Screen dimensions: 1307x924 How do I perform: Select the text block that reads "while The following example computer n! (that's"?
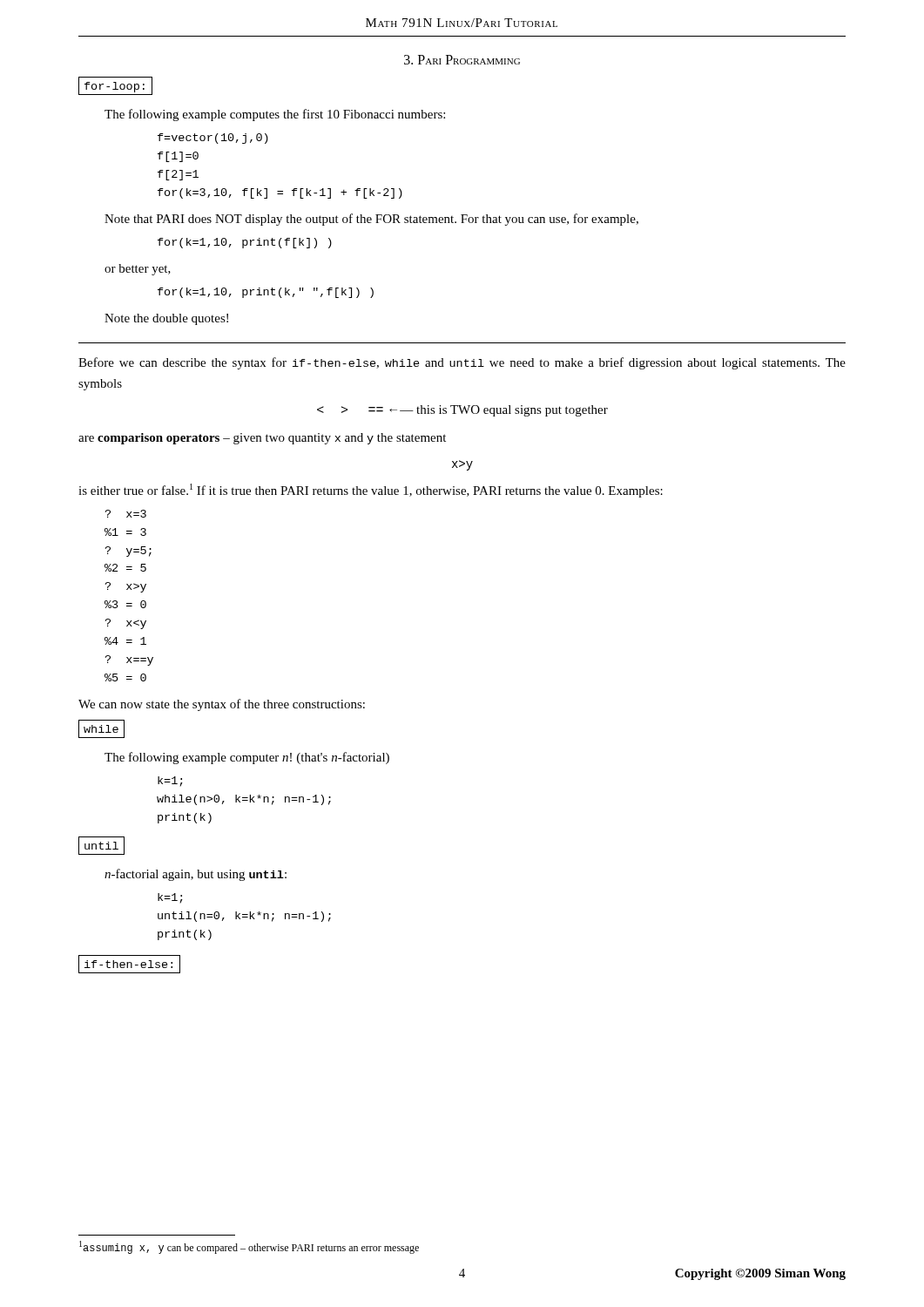tap(101, 729)
